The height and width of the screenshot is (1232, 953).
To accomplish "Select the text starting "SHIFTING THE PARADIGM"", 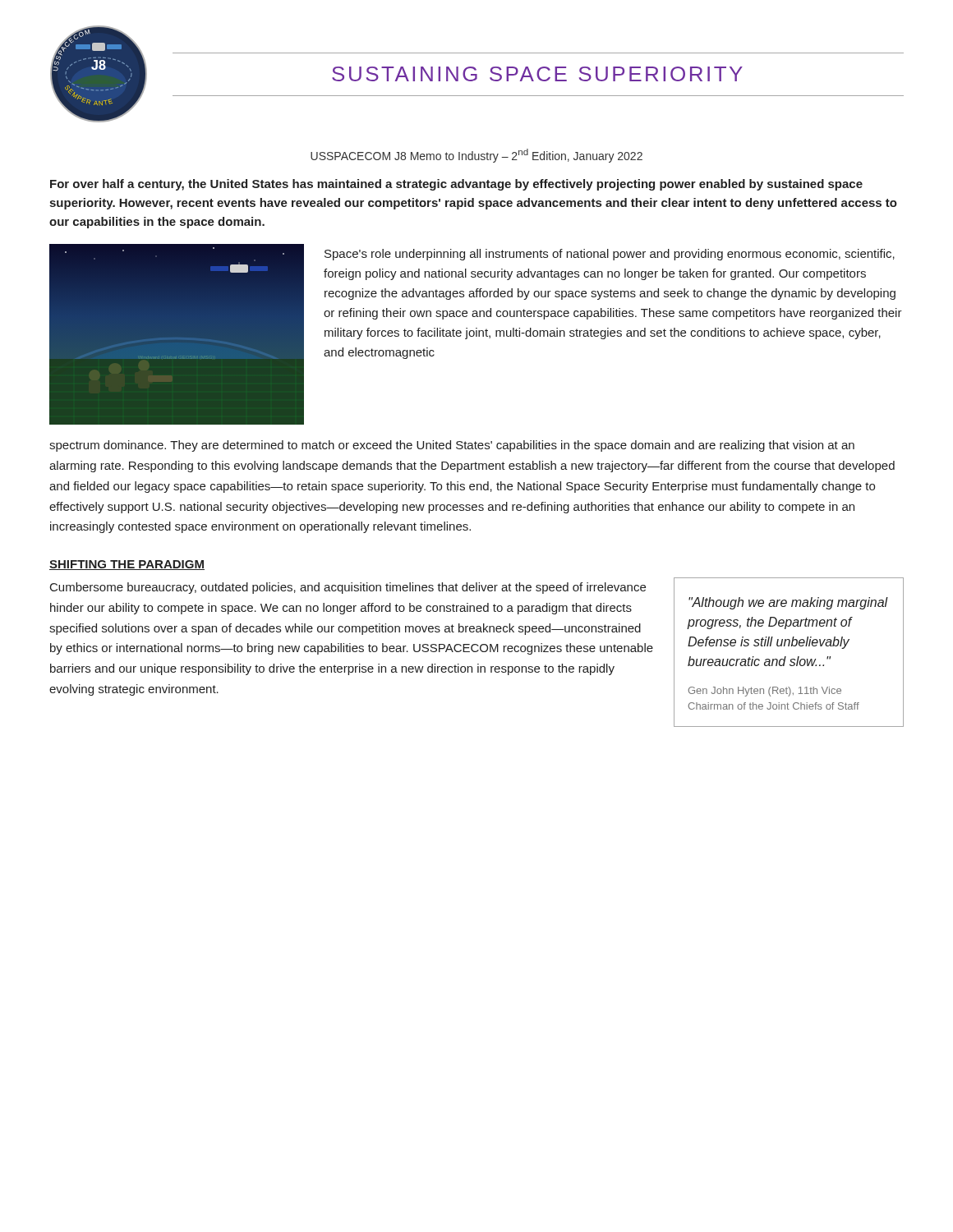I will 127,564.
